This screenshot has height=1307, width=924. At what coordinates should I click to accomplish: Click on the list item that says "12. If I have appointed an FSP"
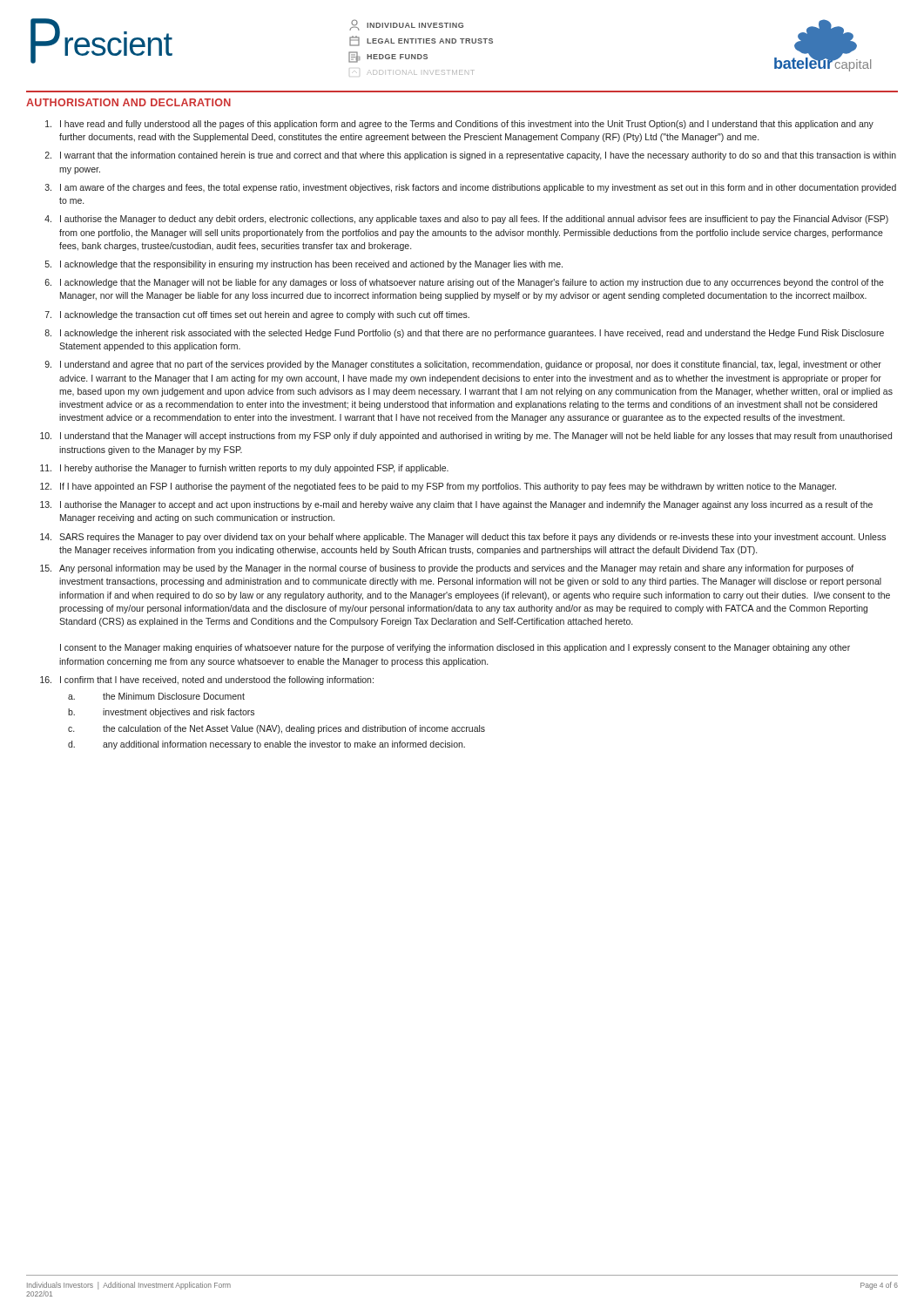coord(462,487)
